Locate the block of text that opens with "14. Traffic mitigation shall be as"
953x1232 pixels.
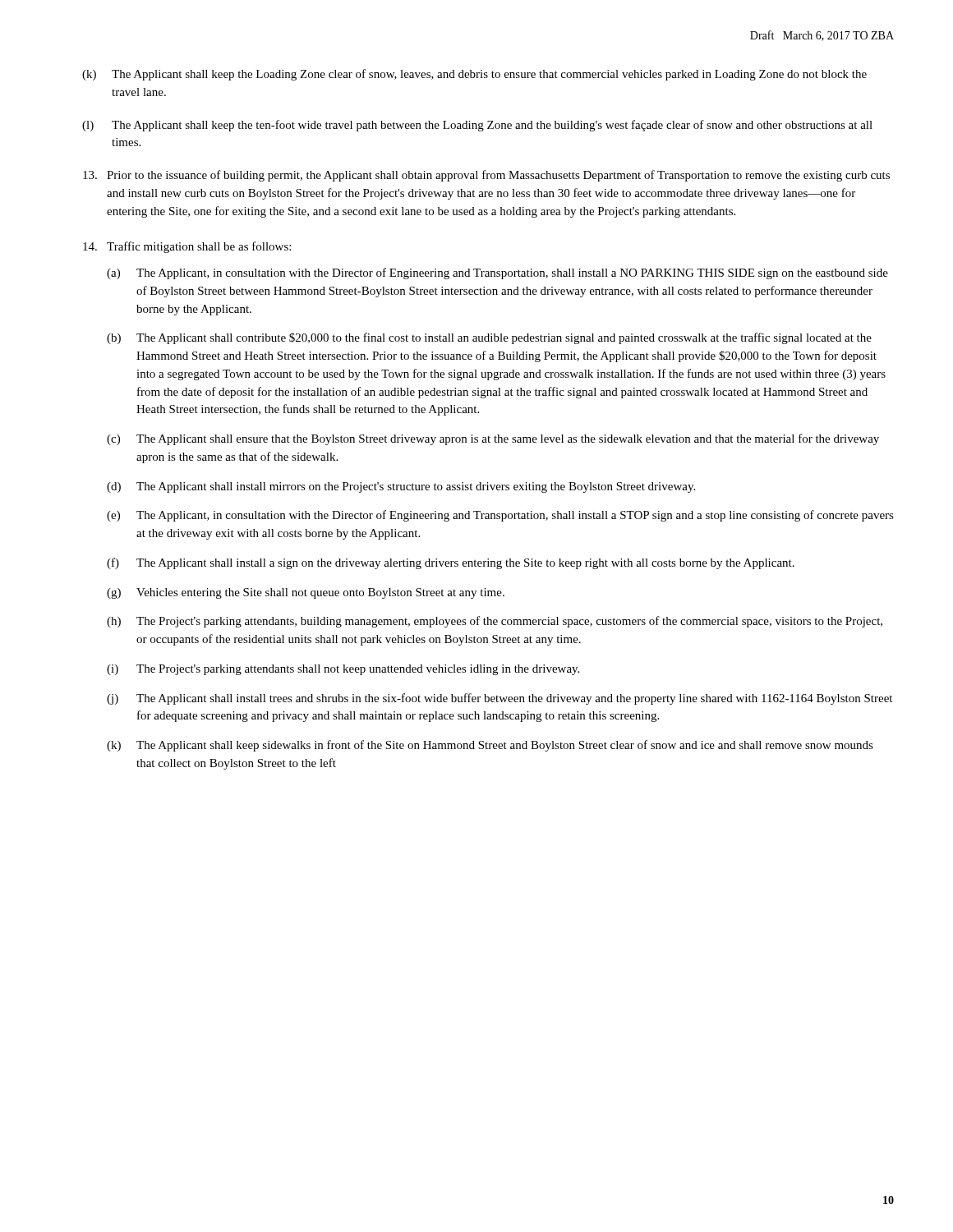point(187,247)
